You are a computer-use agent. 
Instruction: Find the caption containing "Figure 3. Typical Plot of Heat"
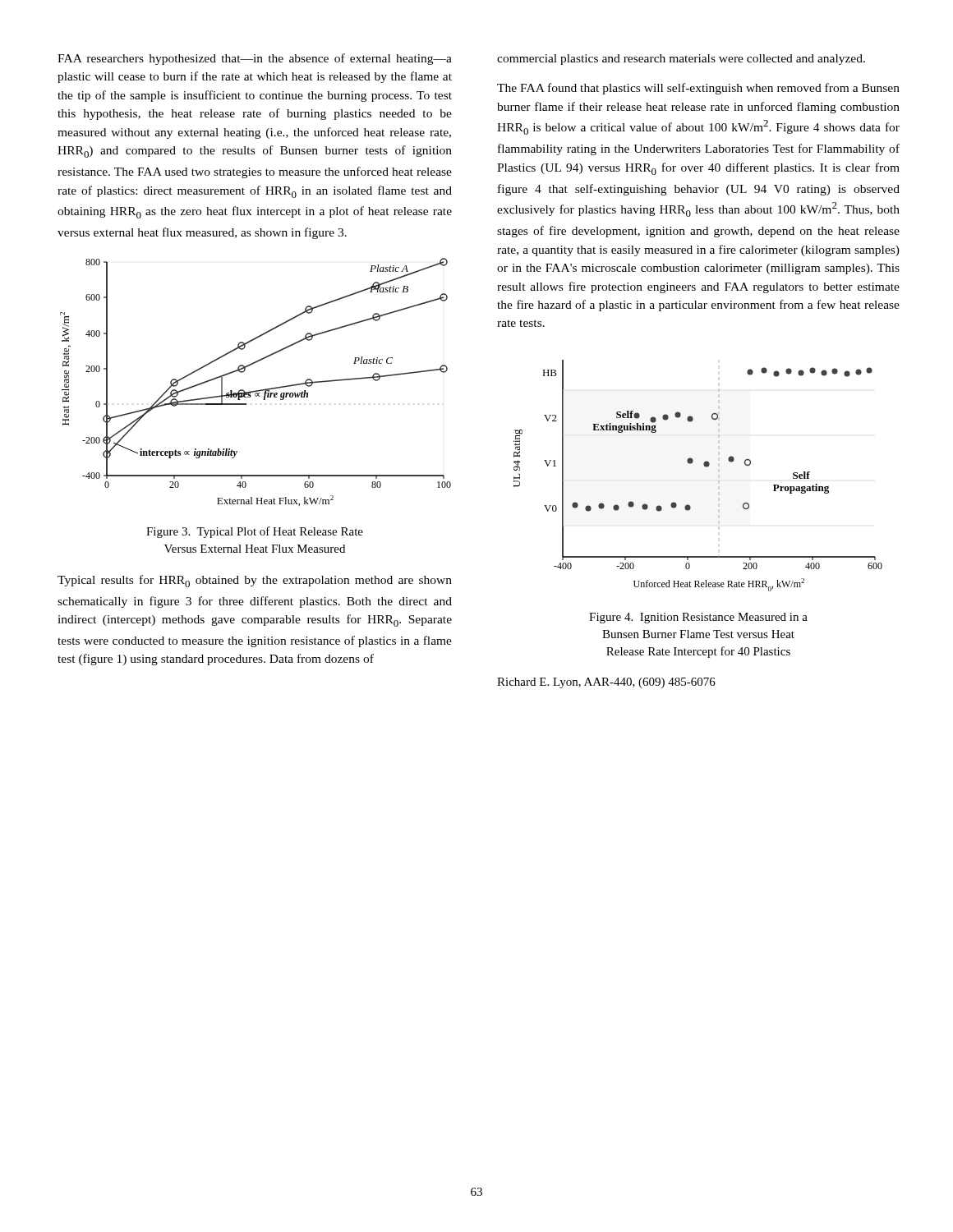click(x=255, y=540)
